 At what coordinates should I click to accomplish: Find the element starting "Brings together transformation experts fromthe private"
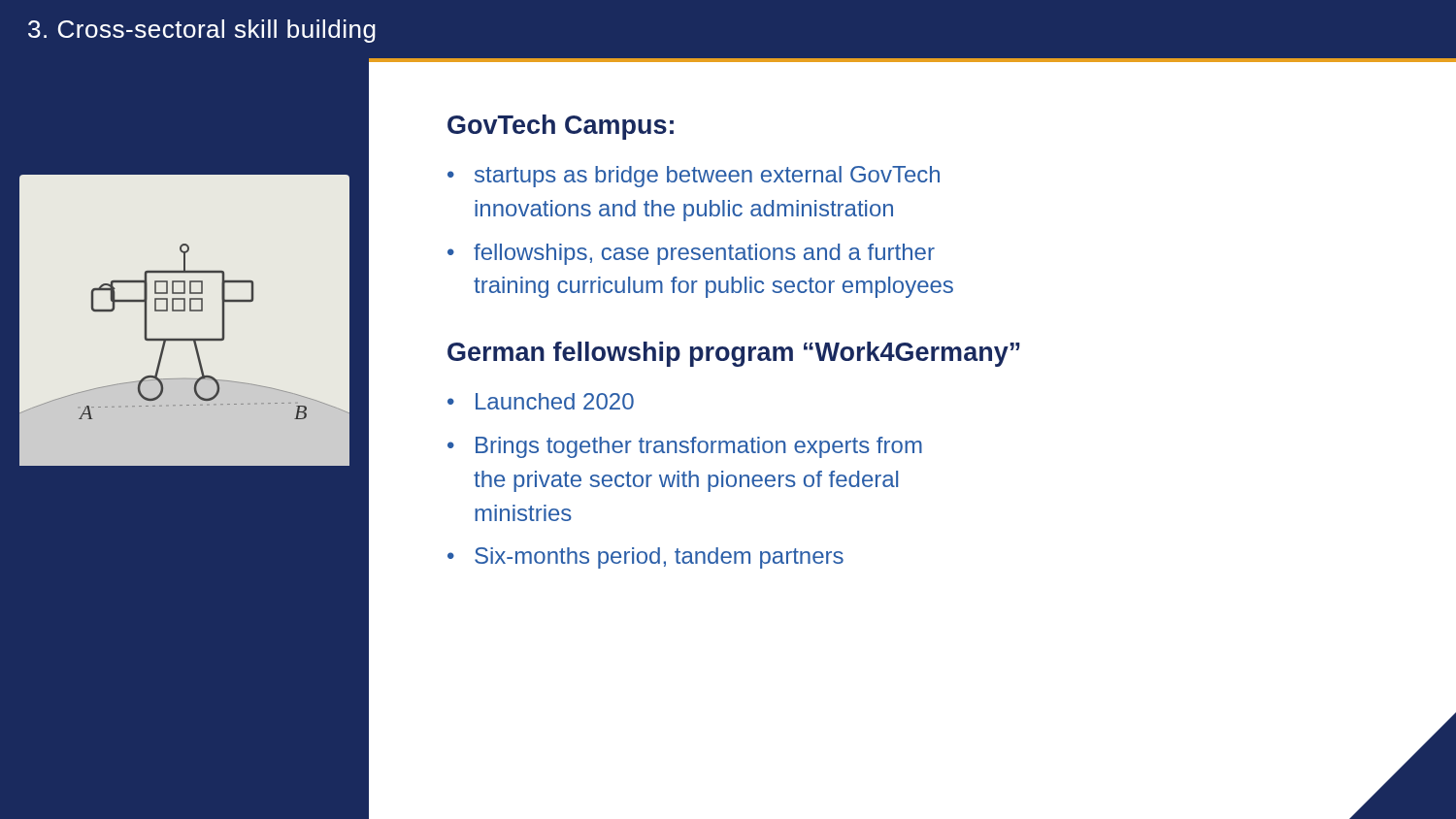(x=698, y=479)
